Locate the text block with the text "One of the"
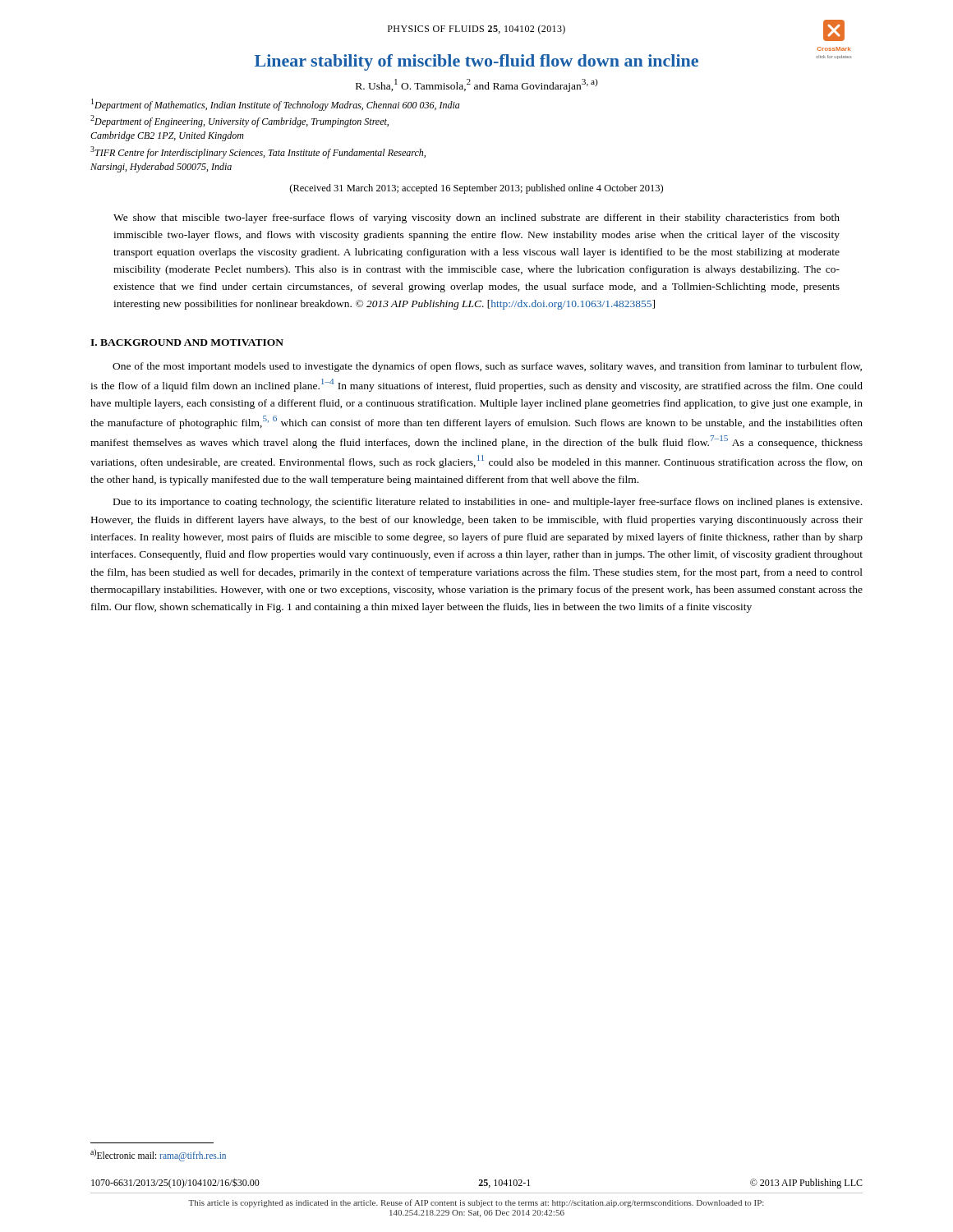This screenshot has height=1232, width=953. [476, 423]
